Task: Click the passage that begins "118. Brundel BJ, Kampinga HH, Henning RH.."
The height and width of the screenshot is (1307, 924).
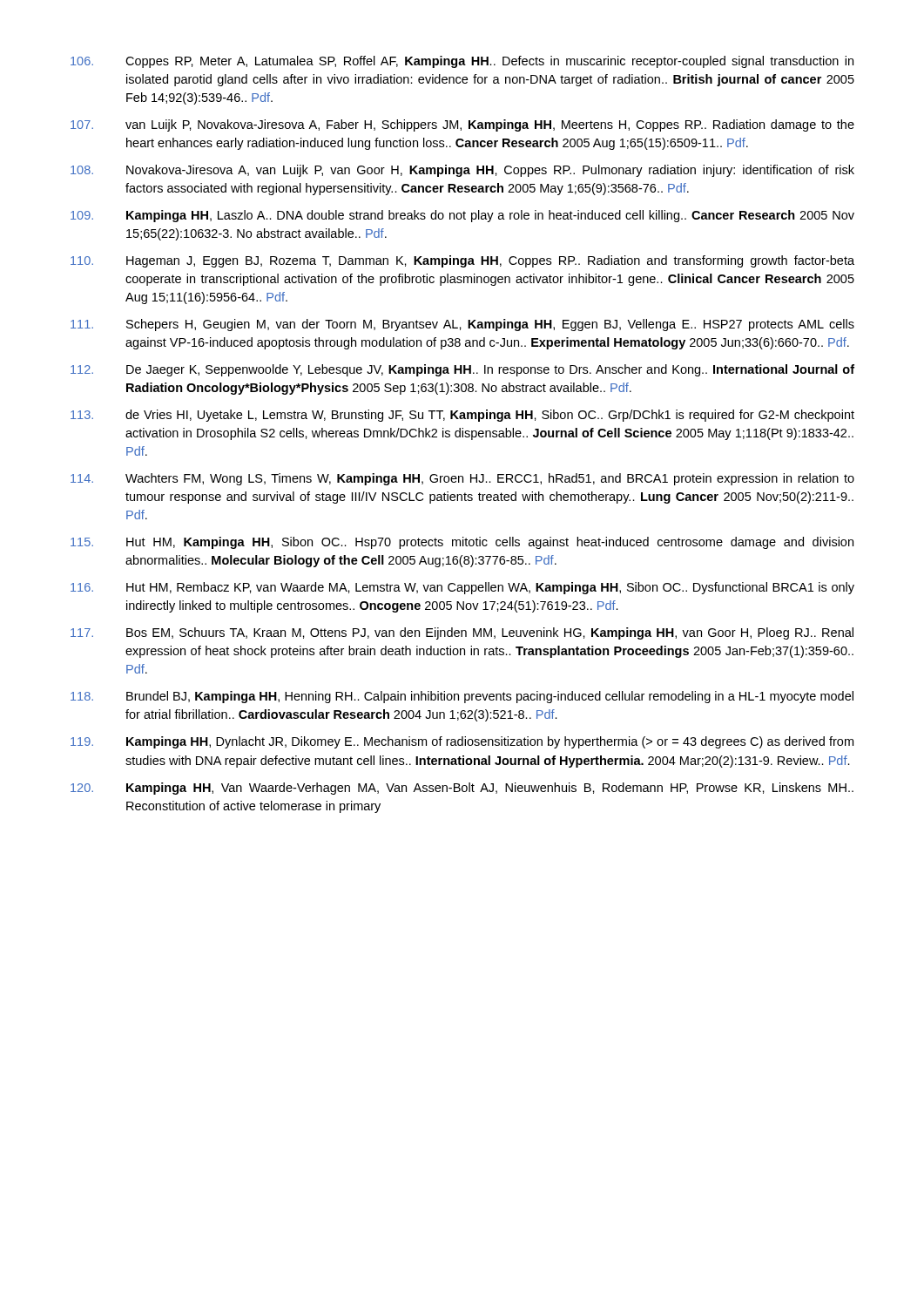Action: (x=462, y=706)
